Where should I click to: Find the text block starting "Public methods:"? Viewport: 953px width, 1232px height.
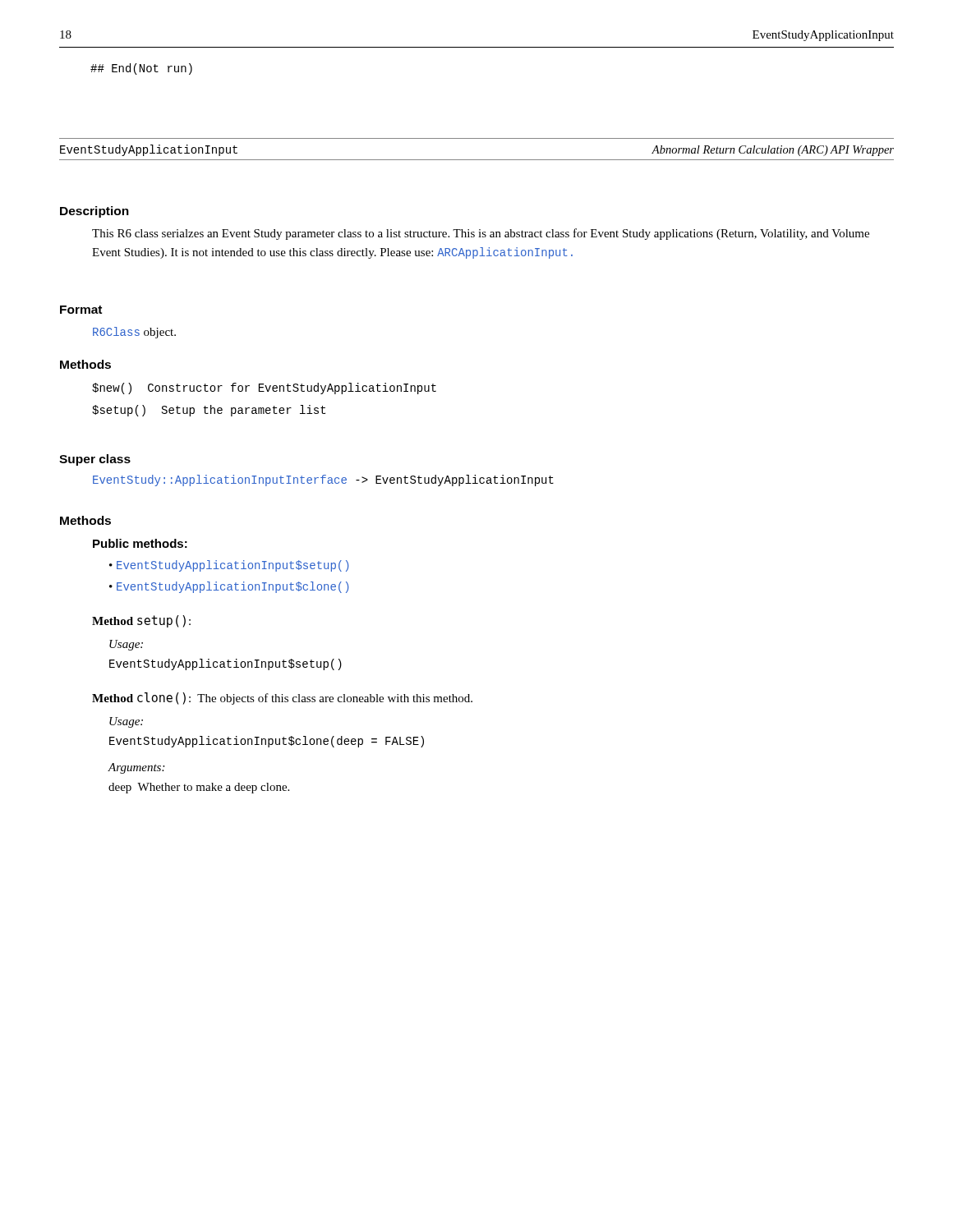[140, 543]
